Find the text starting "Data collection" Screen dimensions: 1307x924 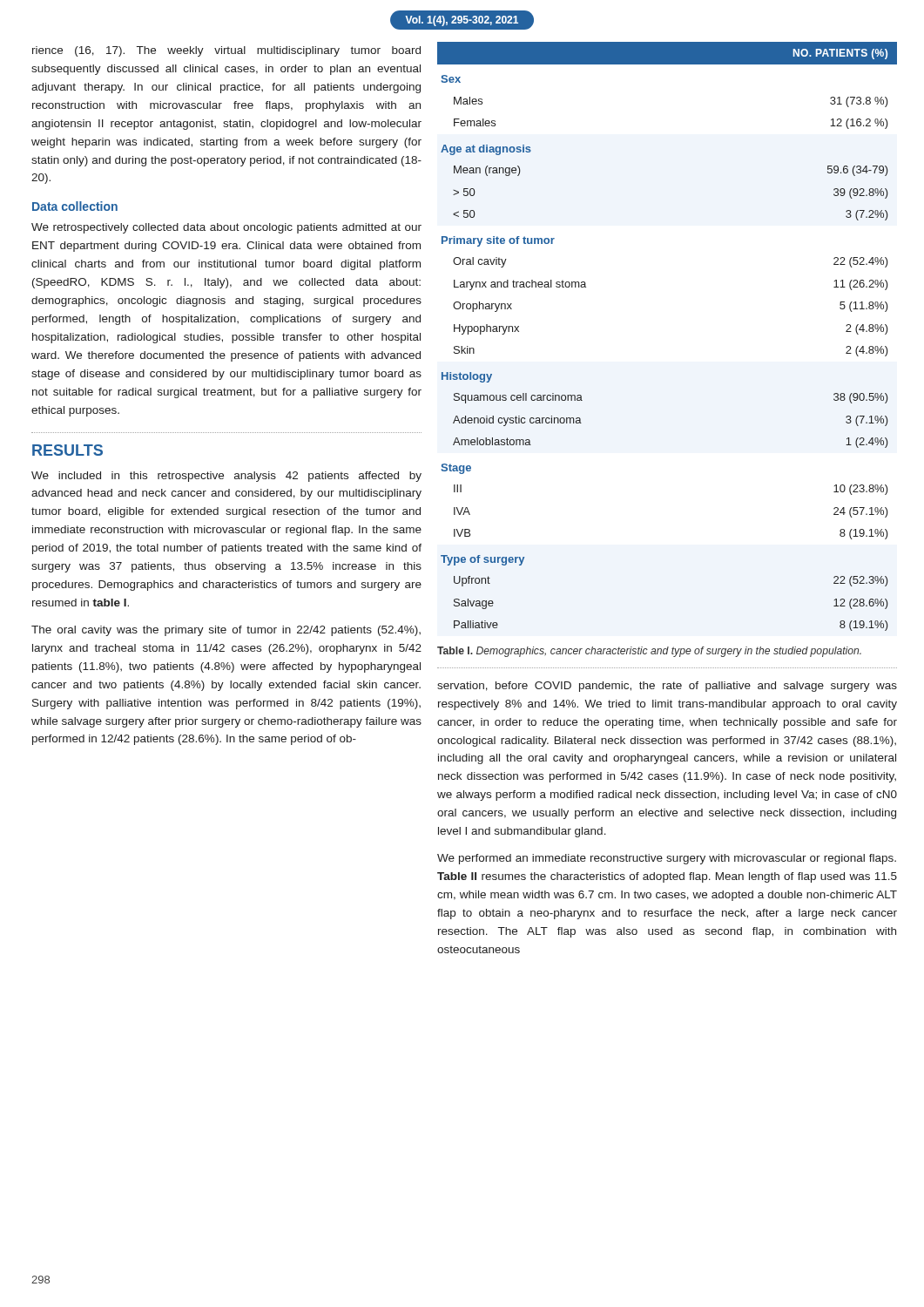(x=75, y=207)
